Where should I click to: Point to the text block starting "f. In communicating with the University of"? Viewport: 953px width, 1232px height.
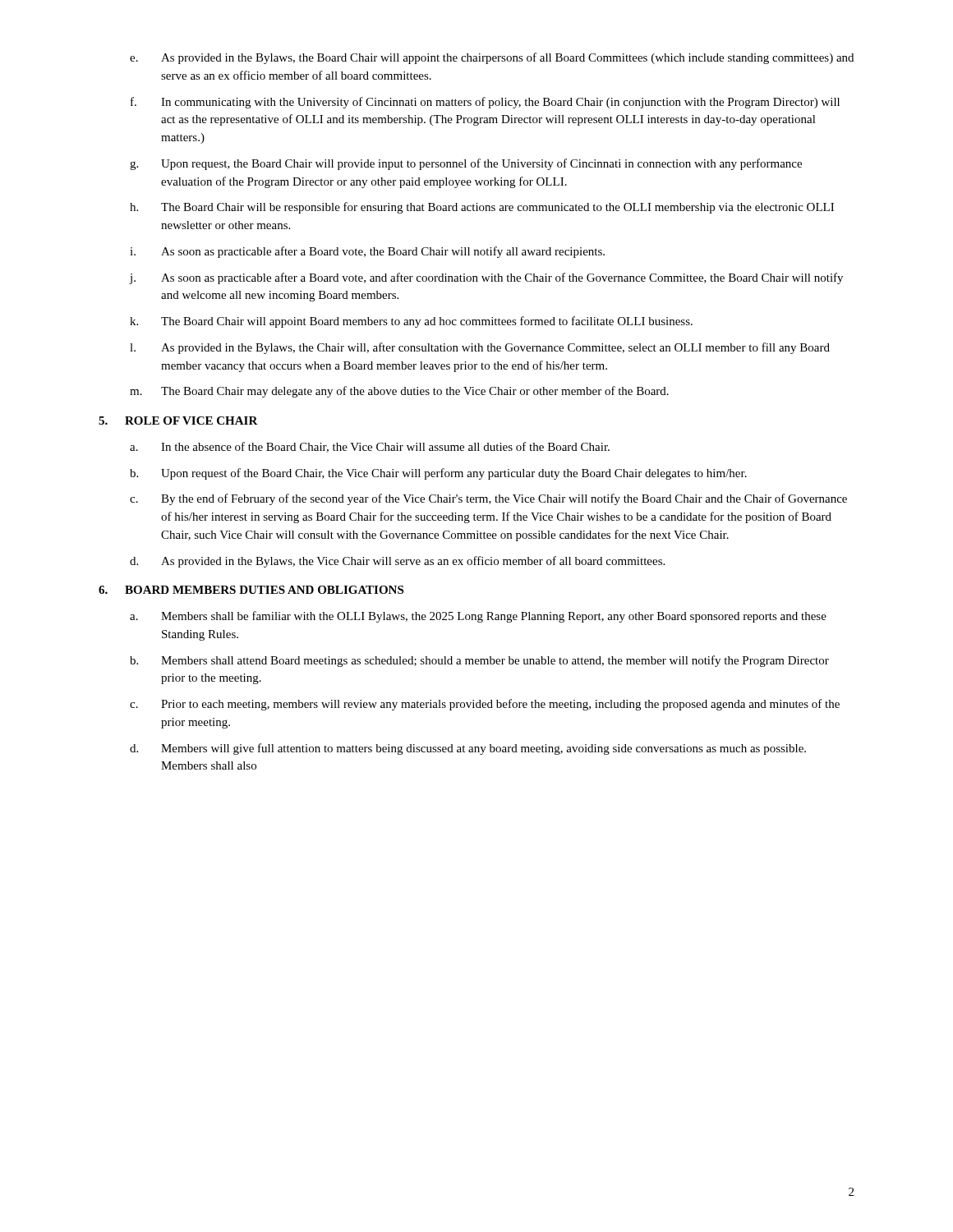pyautogui.click(x=492, y=120)
